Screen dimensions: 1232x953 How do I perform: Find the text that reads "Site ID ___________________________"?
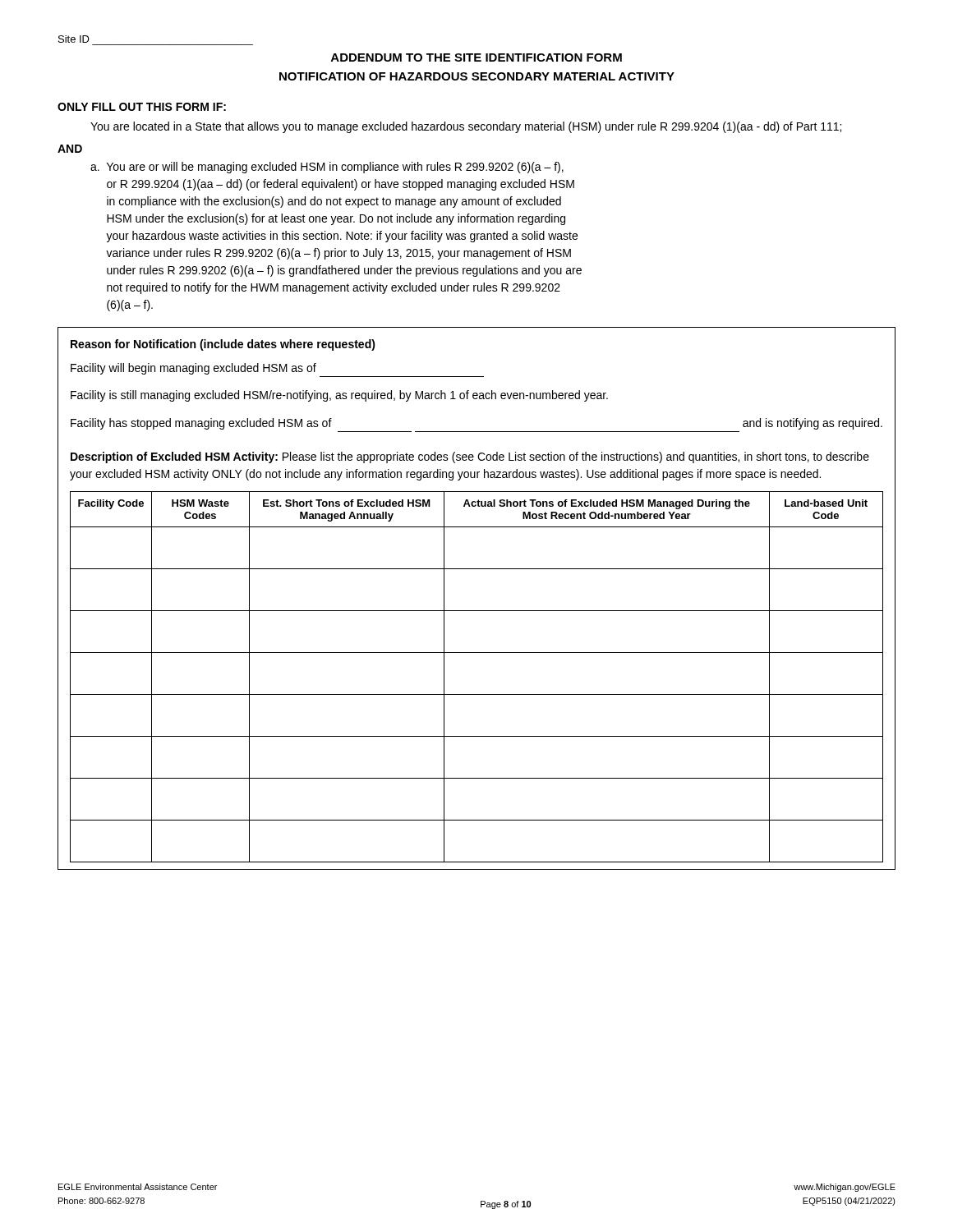(x=155, y=39)
